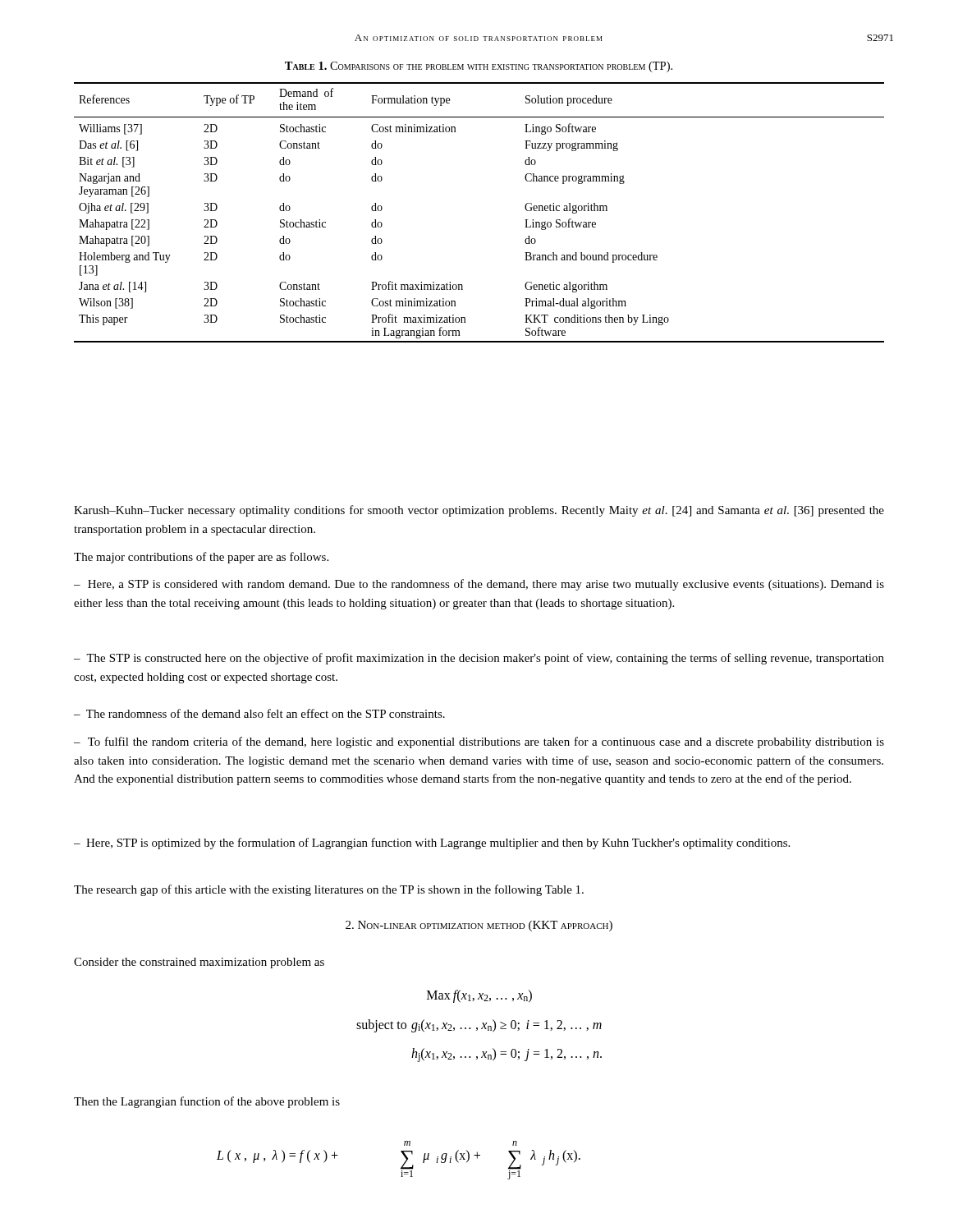Viewport: 958px width, 1232px height.
Task: Select the text starting "Table 1. Comparisons of"
Action: (479, 66)
